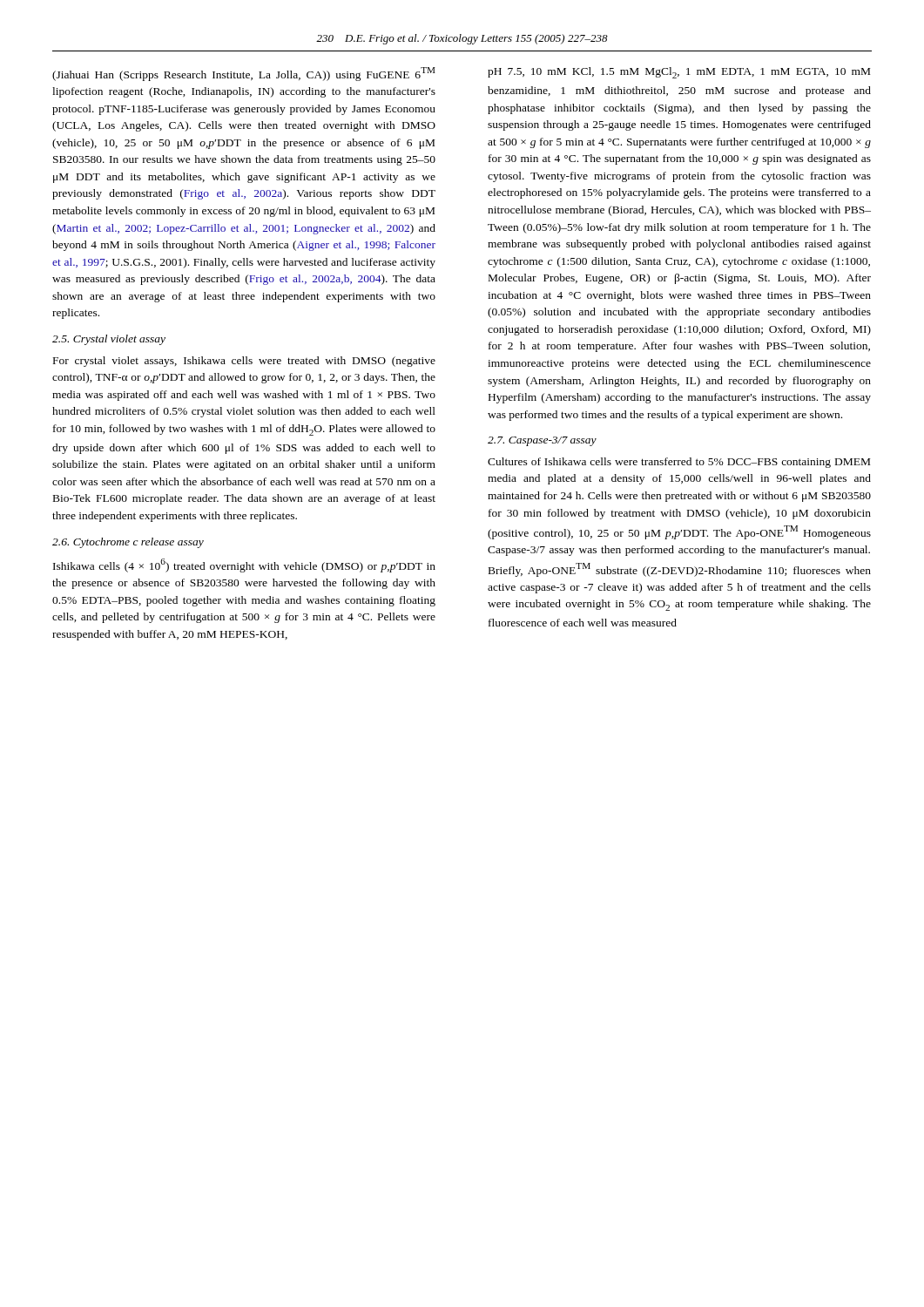This screenshot has width=924, height=1307.
Task: Point to the text starting "2.6. Cytochrome c"
Action: (x=128, y=543)
